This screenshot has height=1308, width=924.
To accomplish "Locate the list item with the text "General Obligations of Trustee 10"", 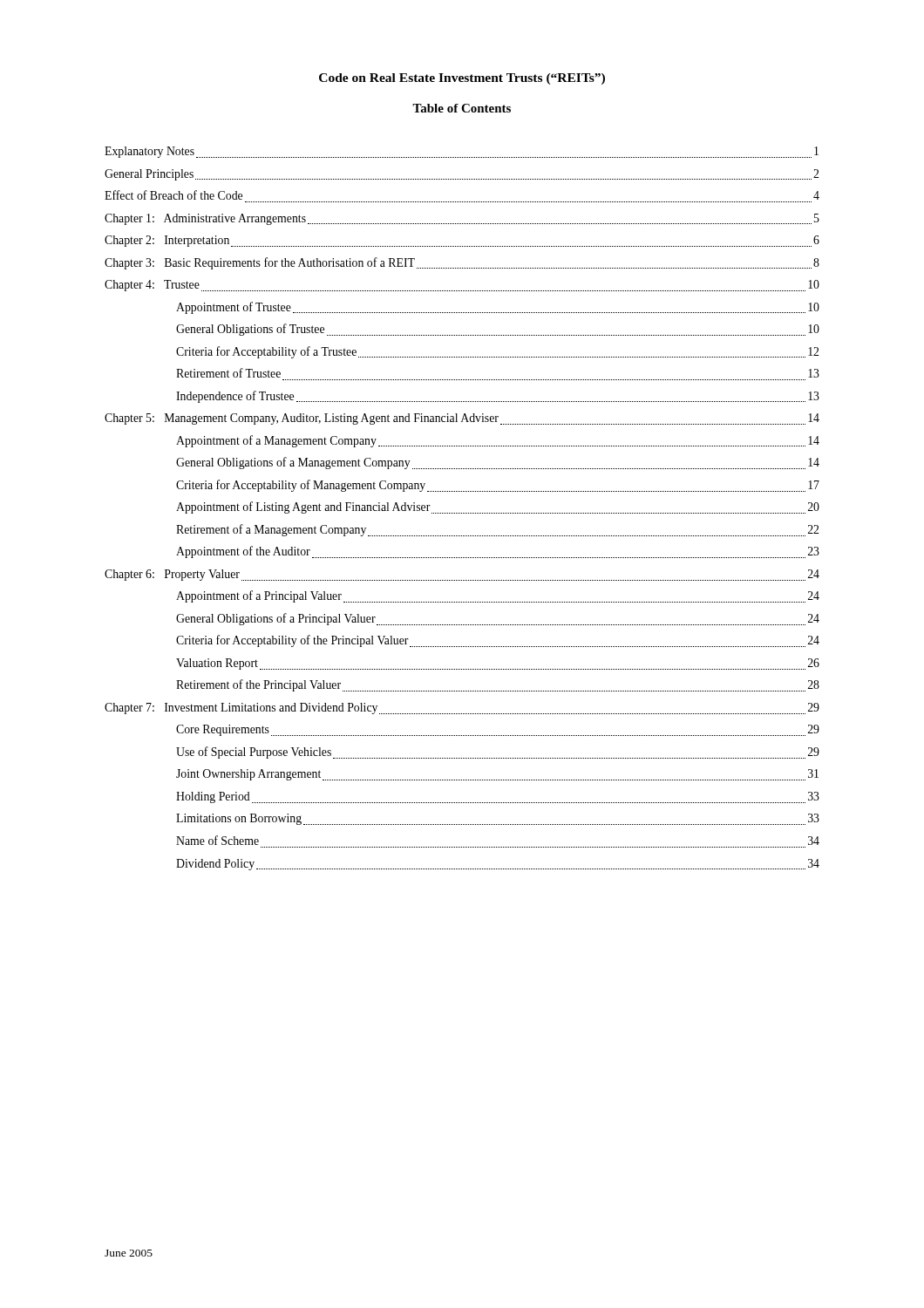I will pyautogui.click(x=462, y=329).
